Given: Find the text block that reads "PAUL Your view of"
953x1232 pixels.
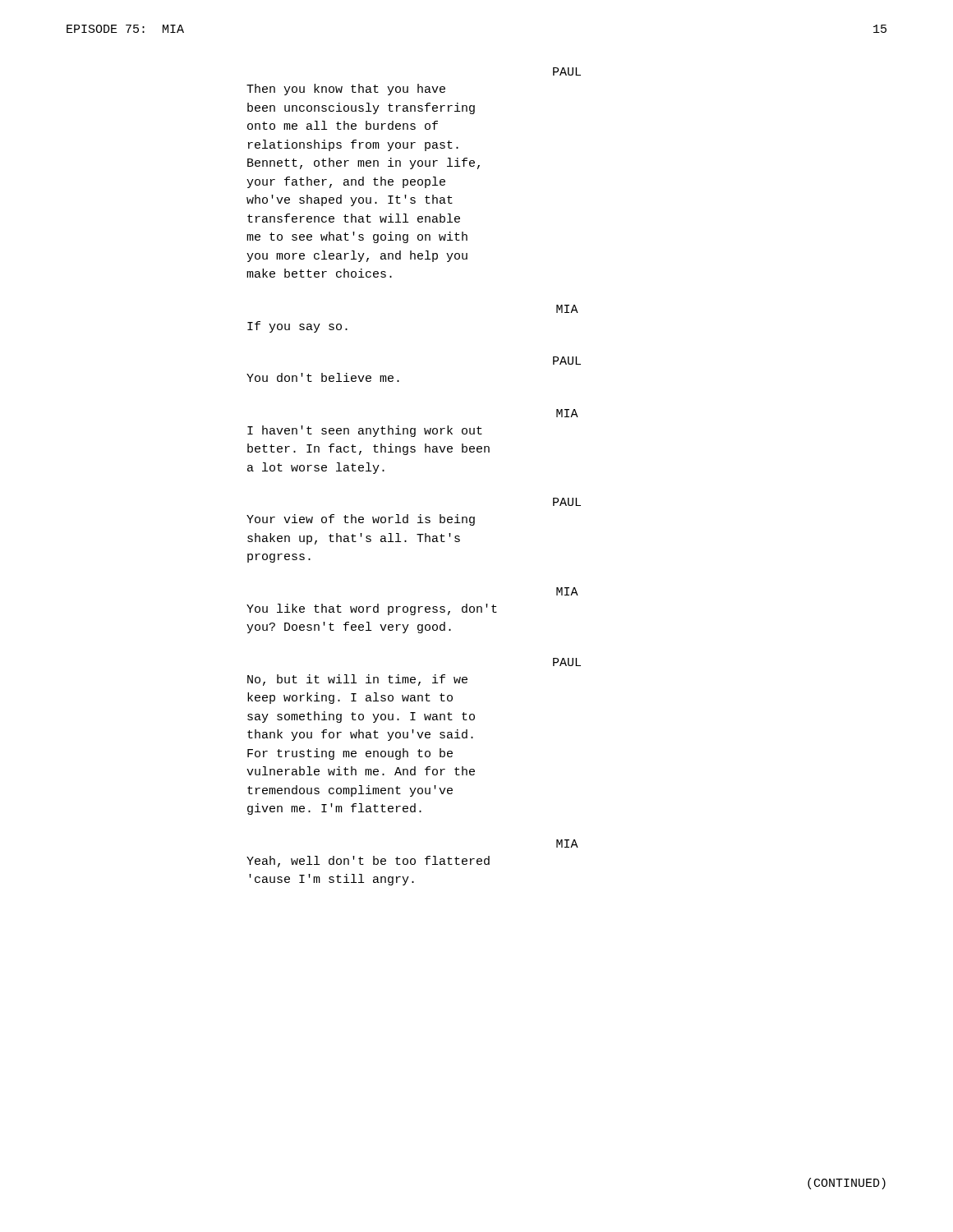Looking at the screenshot, I should (x=567, y=502).
